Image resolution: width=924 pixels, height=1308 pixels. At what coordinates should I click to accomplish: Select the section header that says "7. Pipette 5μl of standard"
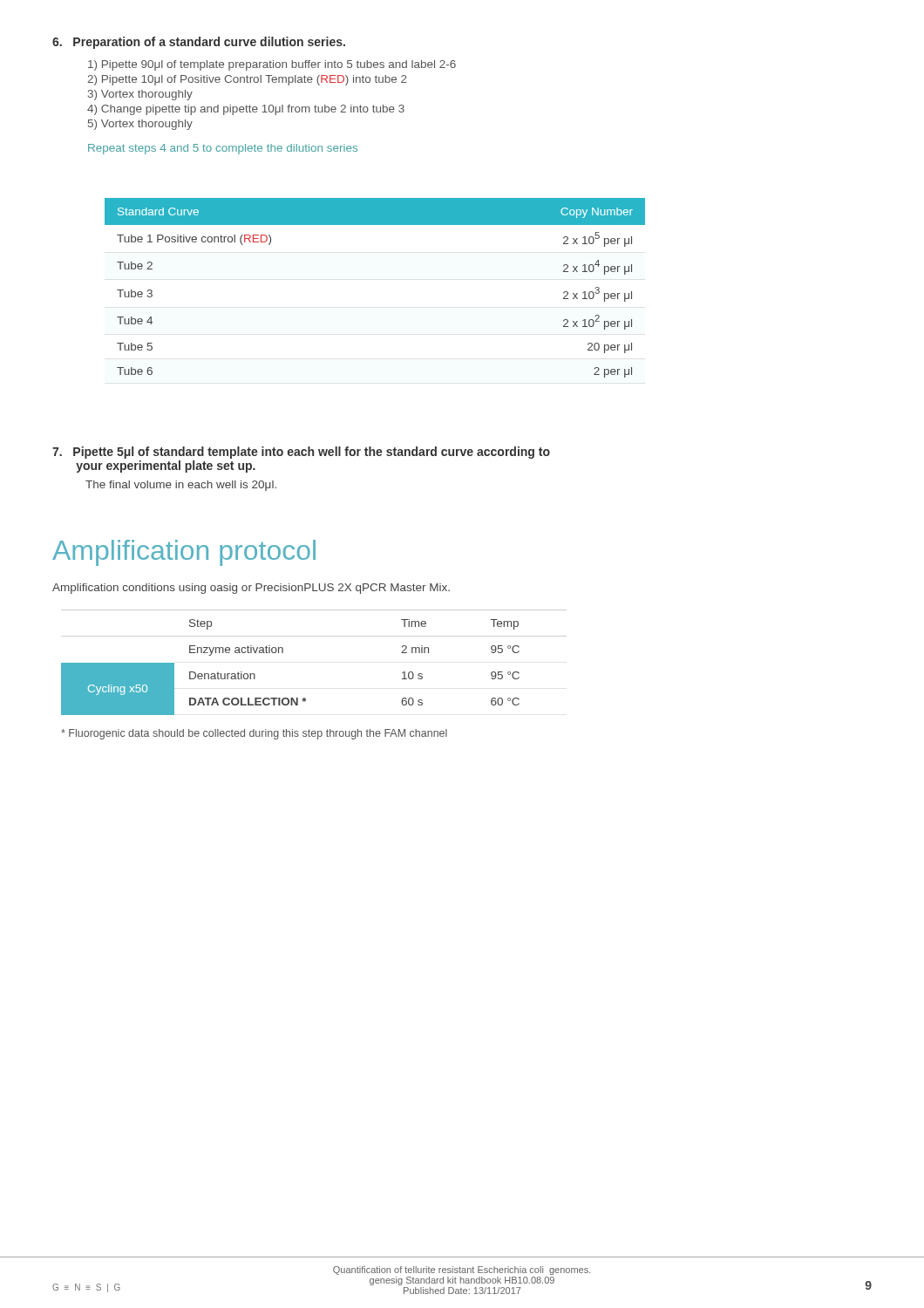[x=301, y=459]
